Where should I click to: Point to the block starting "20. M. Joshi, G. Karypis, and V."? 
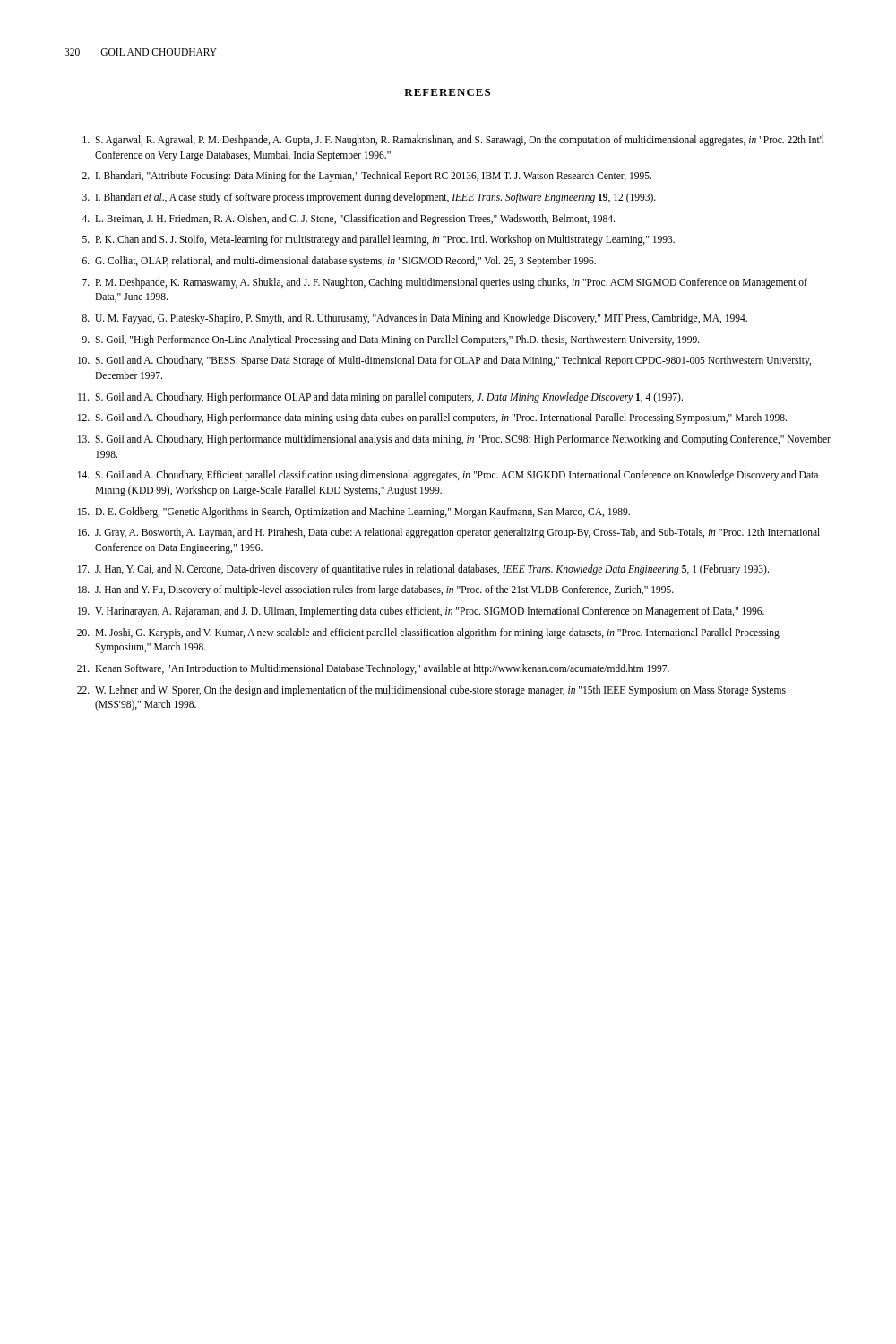[x=448, y=640]
